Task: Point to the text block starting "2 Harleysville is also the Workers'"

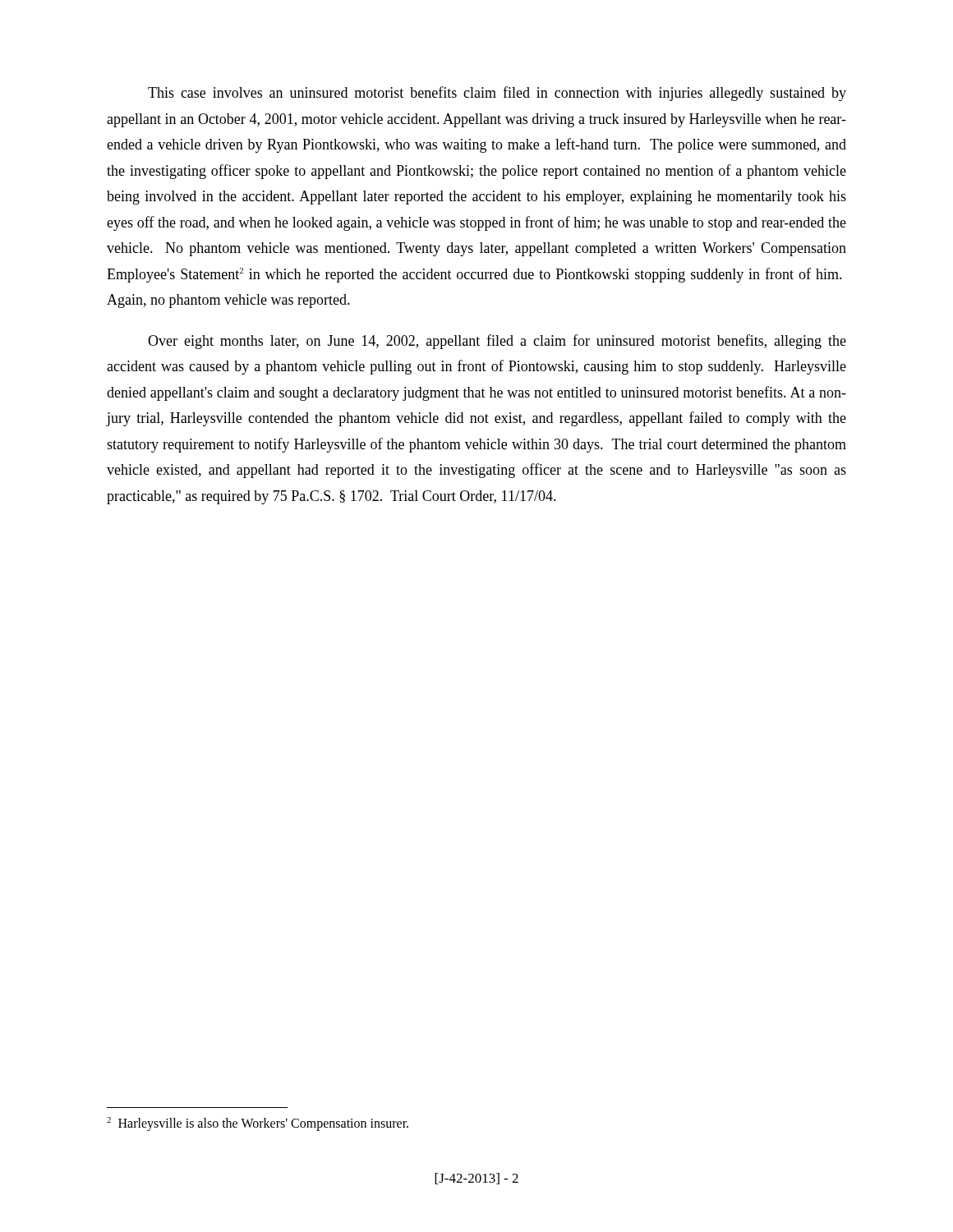Action: (258, 1122)
